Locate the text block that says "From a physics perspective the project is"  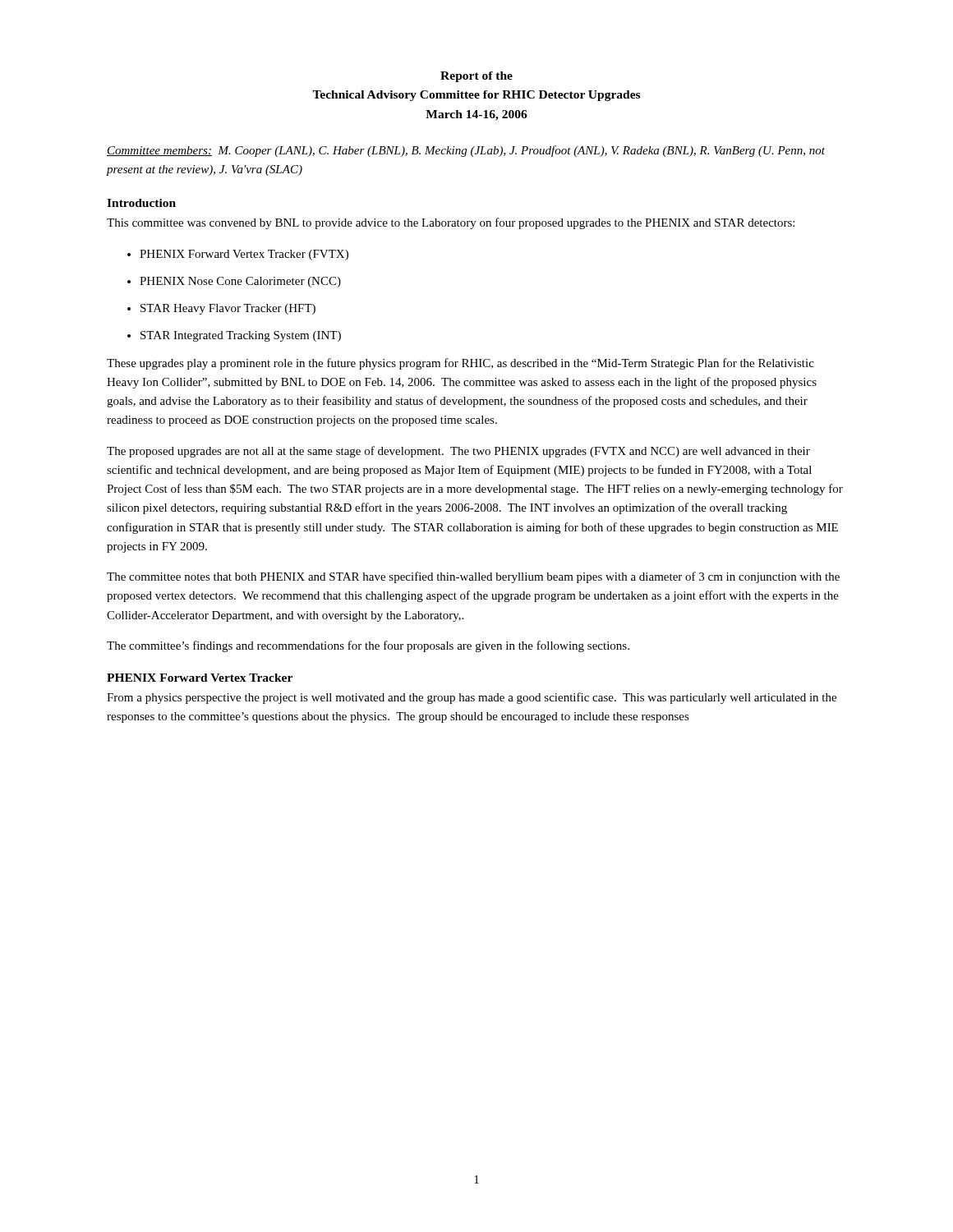(x=472, y=707)
